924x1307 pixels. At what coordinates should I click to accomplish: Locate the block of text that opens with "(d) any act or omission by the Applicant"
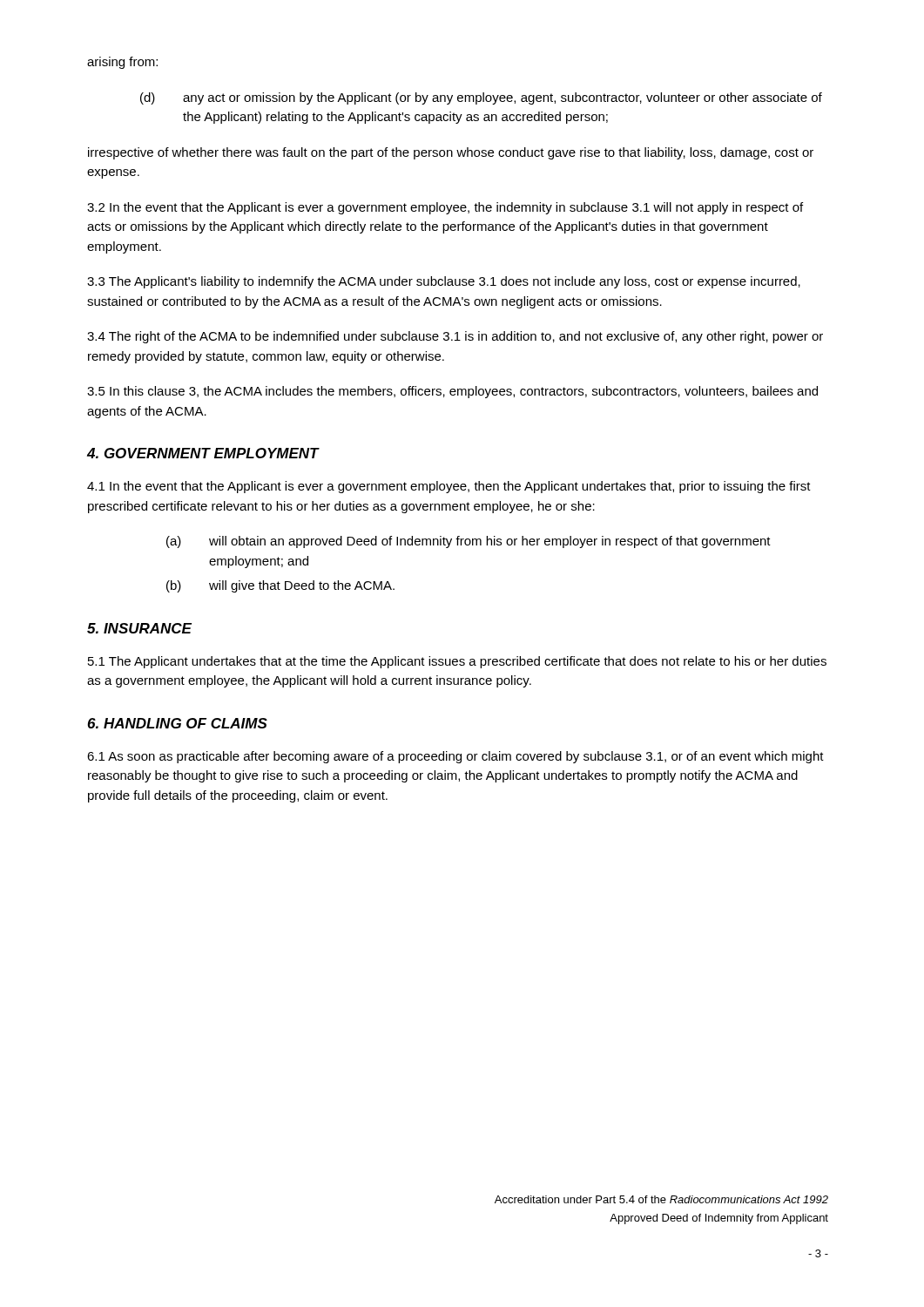coord(471,107)
